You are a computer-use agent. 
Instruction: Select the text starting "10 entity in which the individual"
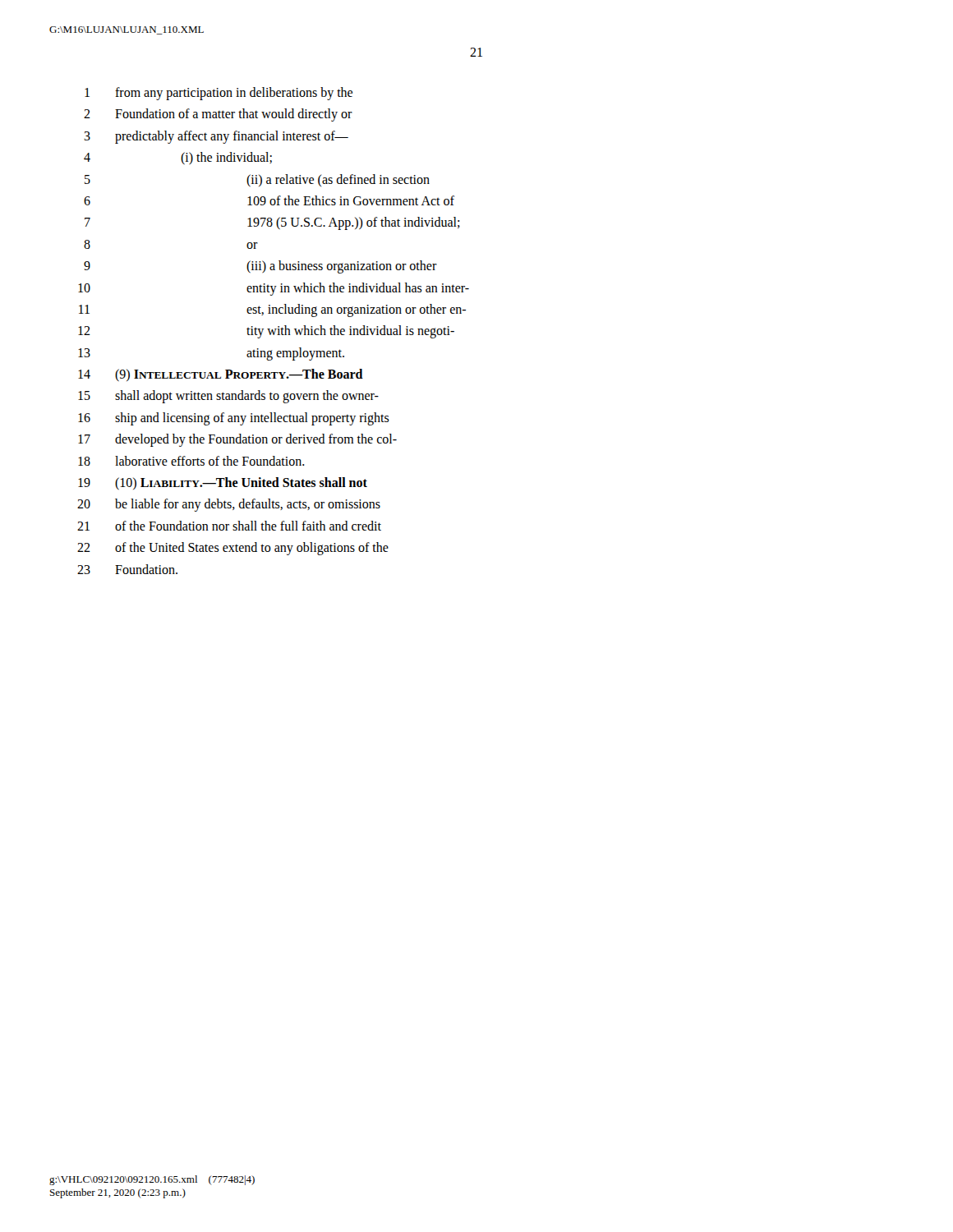click(x=476, y=288)
